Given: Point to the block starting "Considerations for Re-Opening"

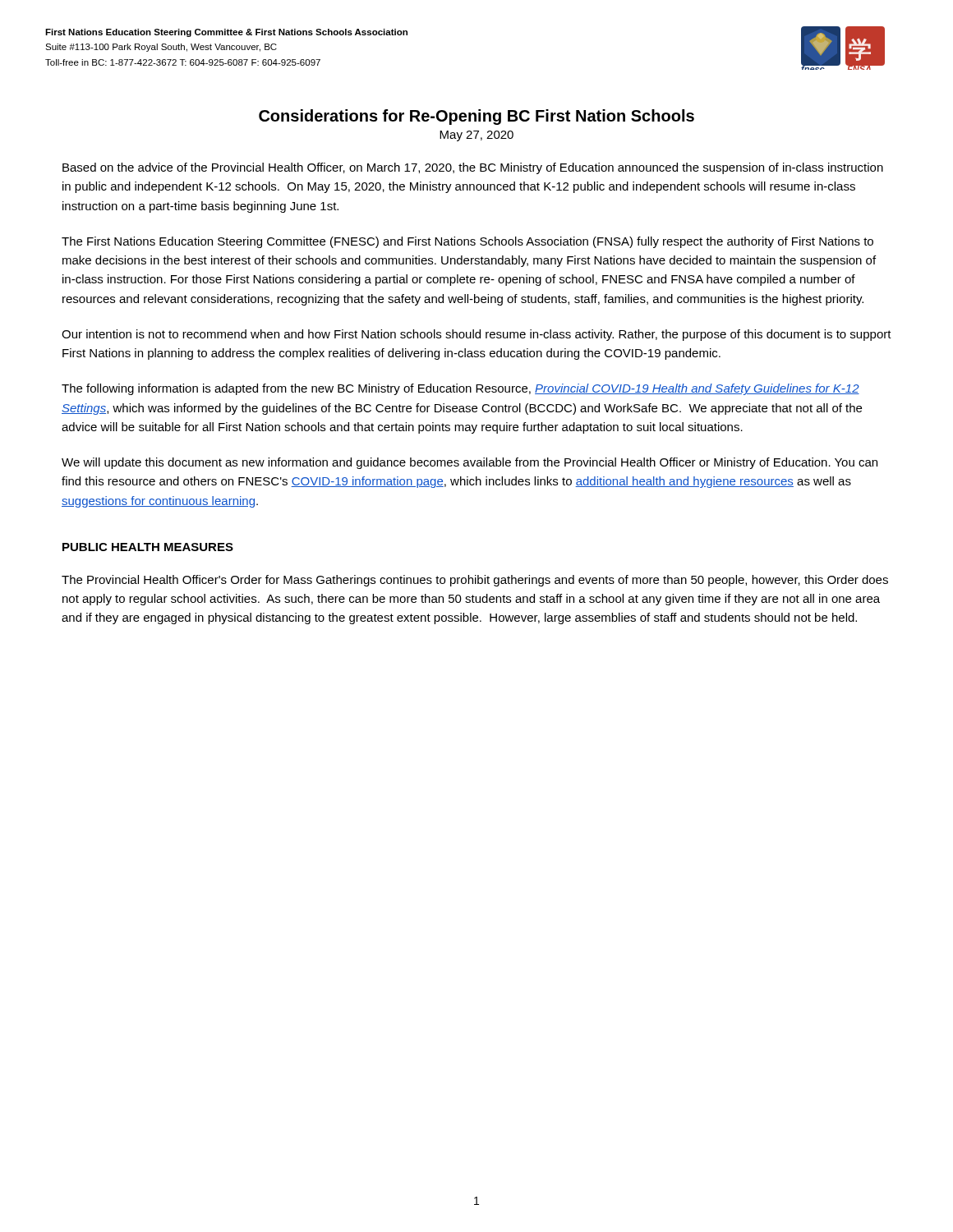Looking at the screenshot, I should coord(476,124).
